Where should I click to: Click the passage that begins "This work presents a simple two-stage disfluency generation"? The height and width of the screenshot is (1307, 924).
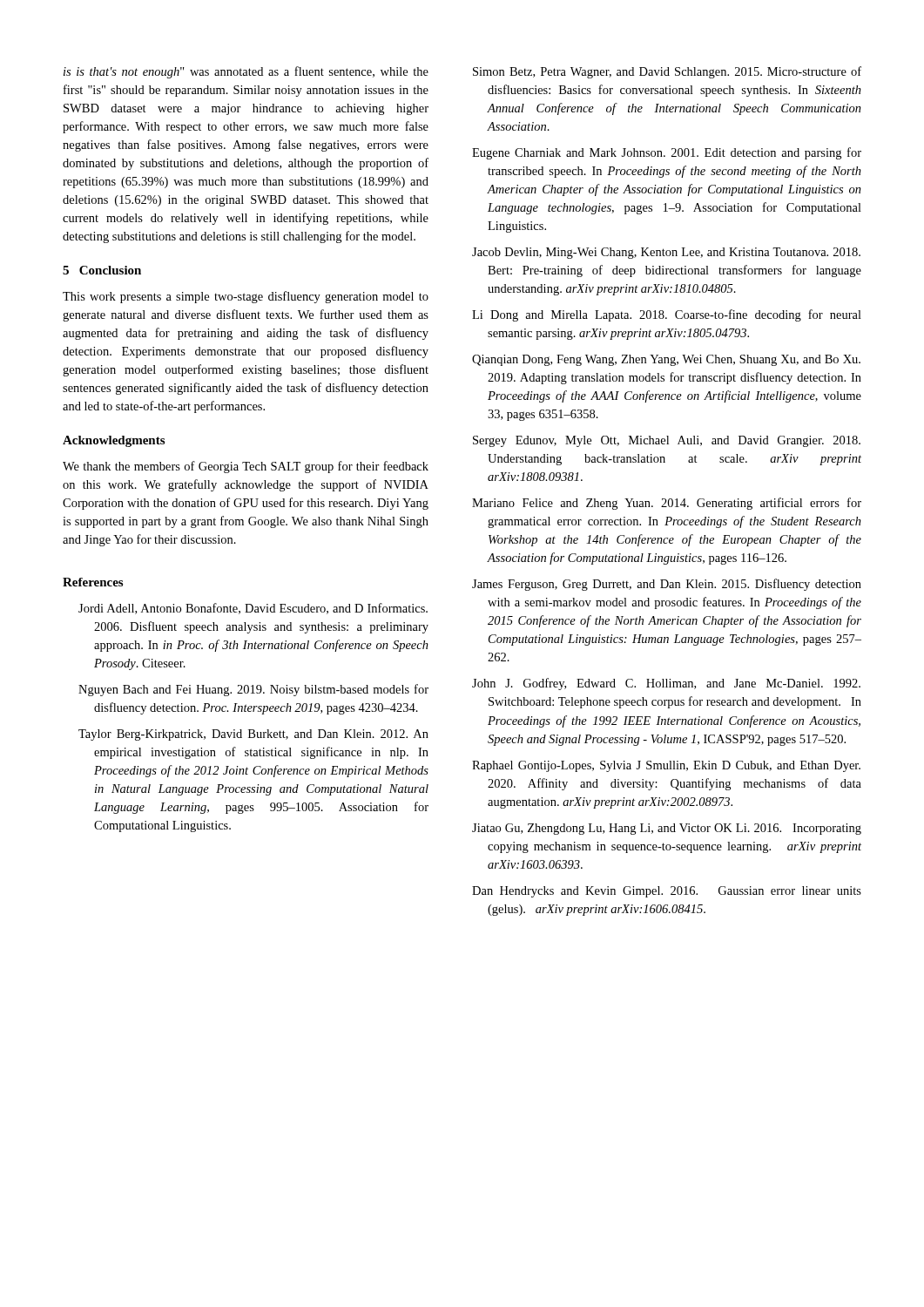246,352
